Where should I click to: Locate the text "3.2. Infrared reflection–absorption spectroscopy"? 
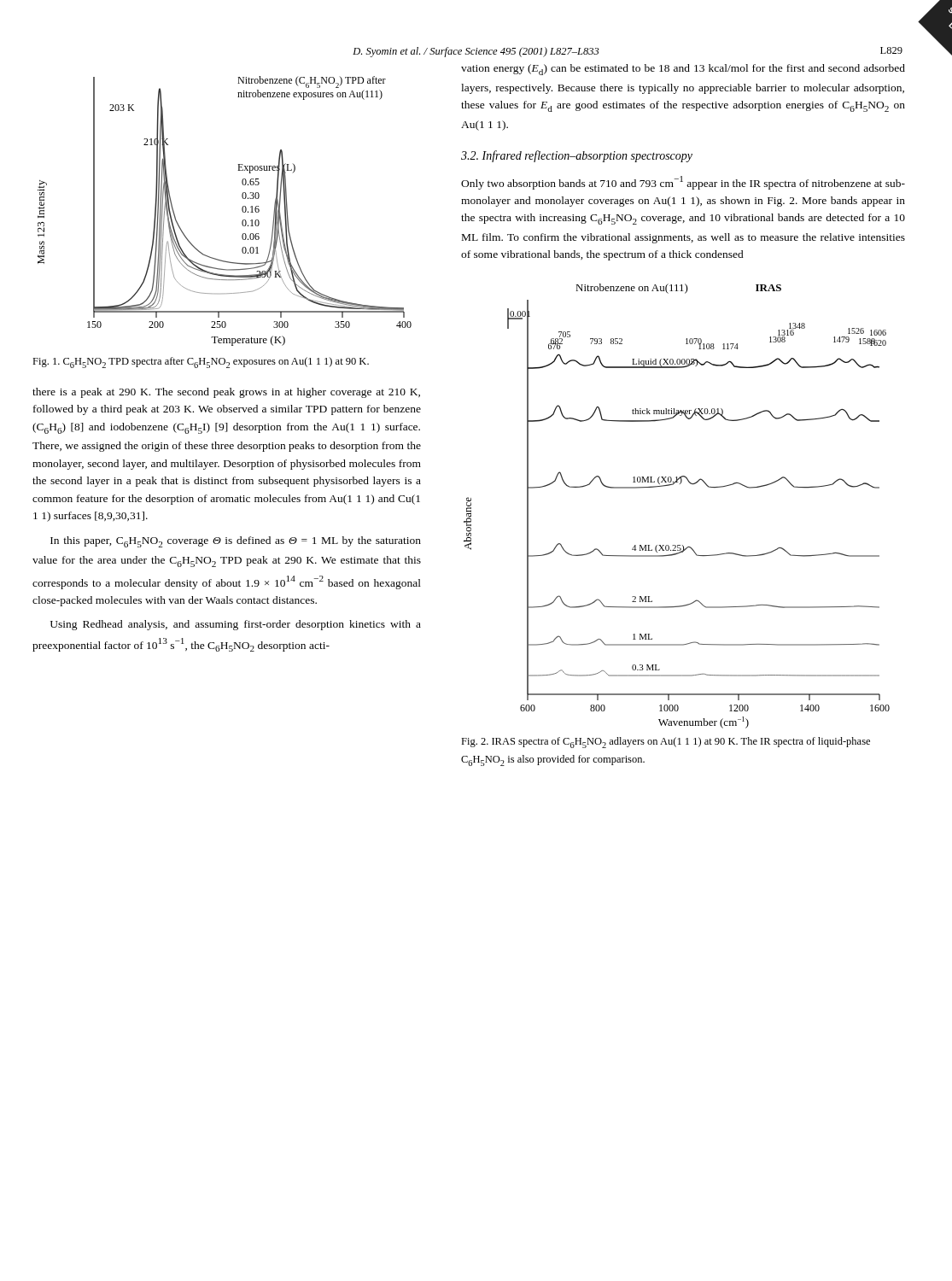(x=577, y=156)
